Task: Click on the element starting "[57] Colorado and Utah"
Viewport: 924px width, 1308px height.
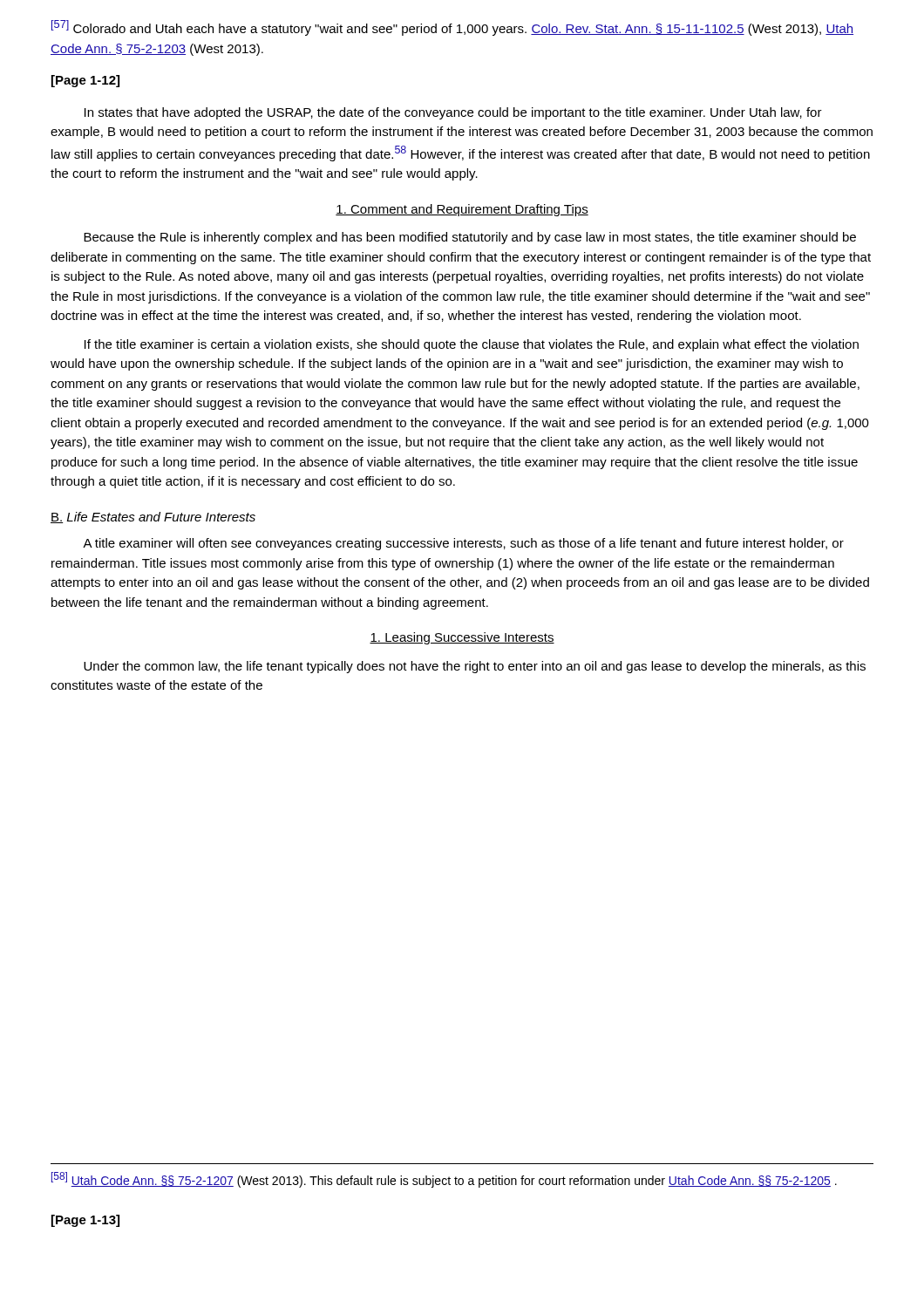Action: (452, 36)
